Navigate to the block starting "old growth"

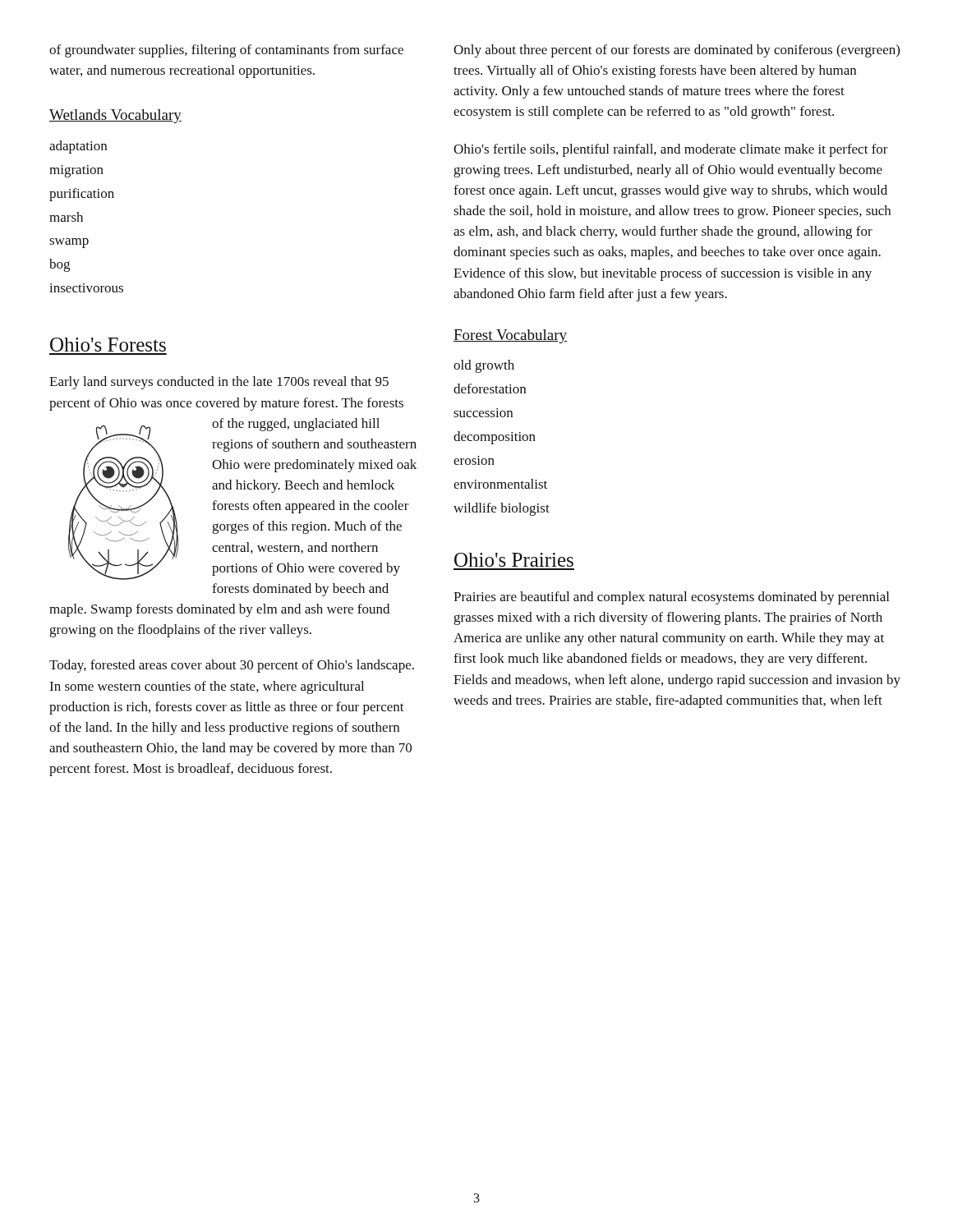484,365
